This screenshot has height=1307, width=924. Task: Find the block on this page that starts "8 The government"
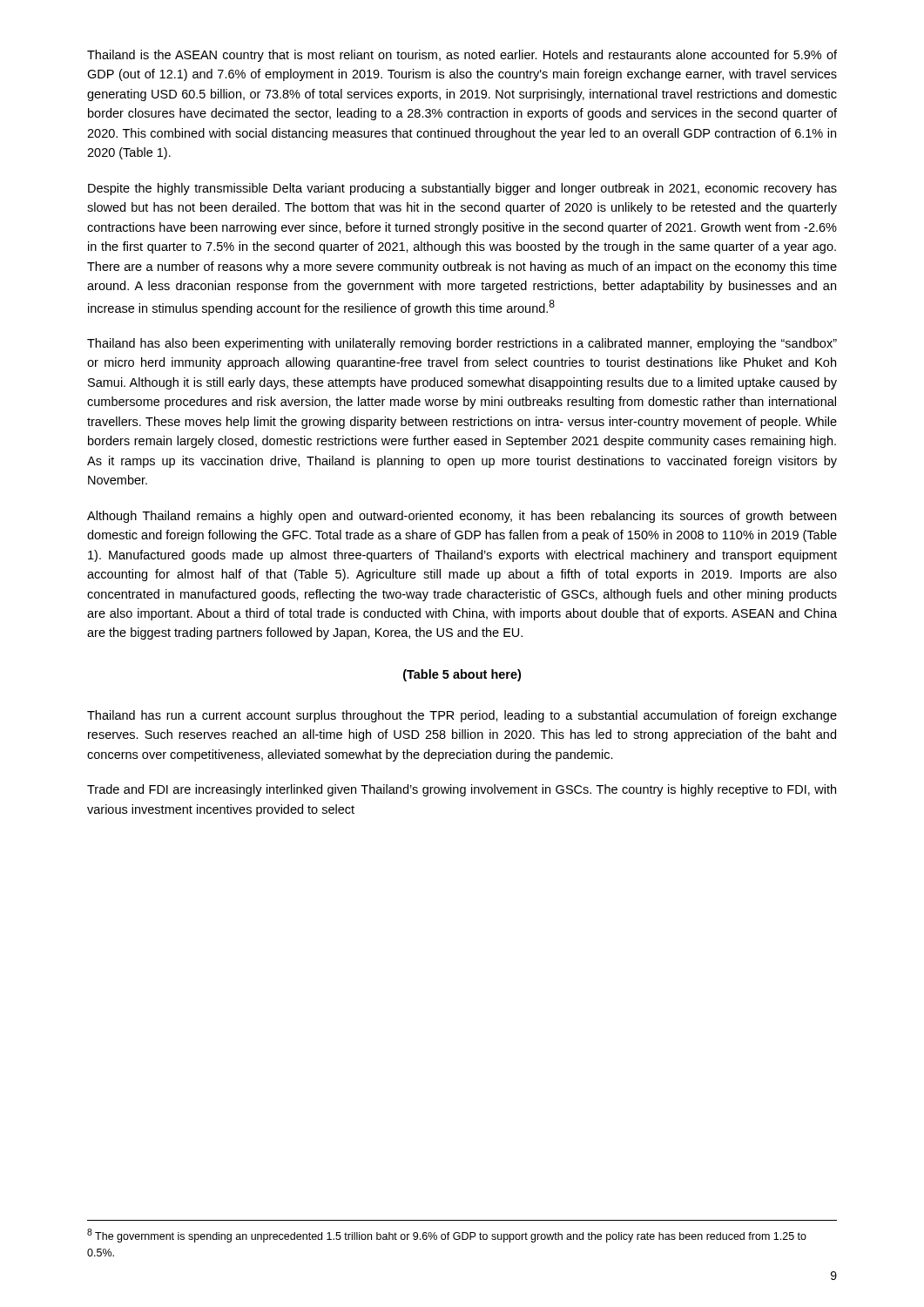[447, 1244]
